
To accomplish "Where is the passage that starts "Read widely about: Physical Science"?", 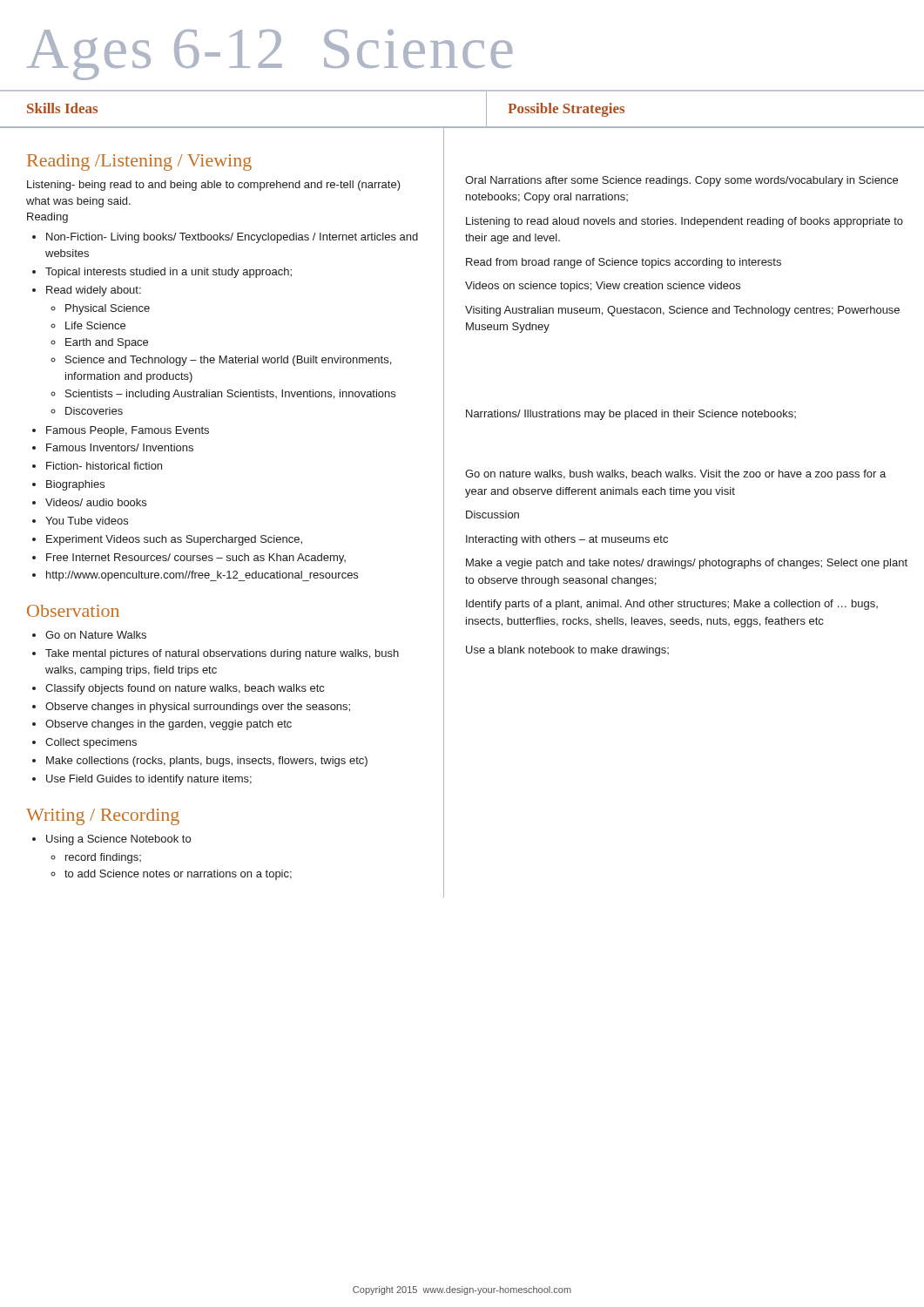I will click(236, 351).
